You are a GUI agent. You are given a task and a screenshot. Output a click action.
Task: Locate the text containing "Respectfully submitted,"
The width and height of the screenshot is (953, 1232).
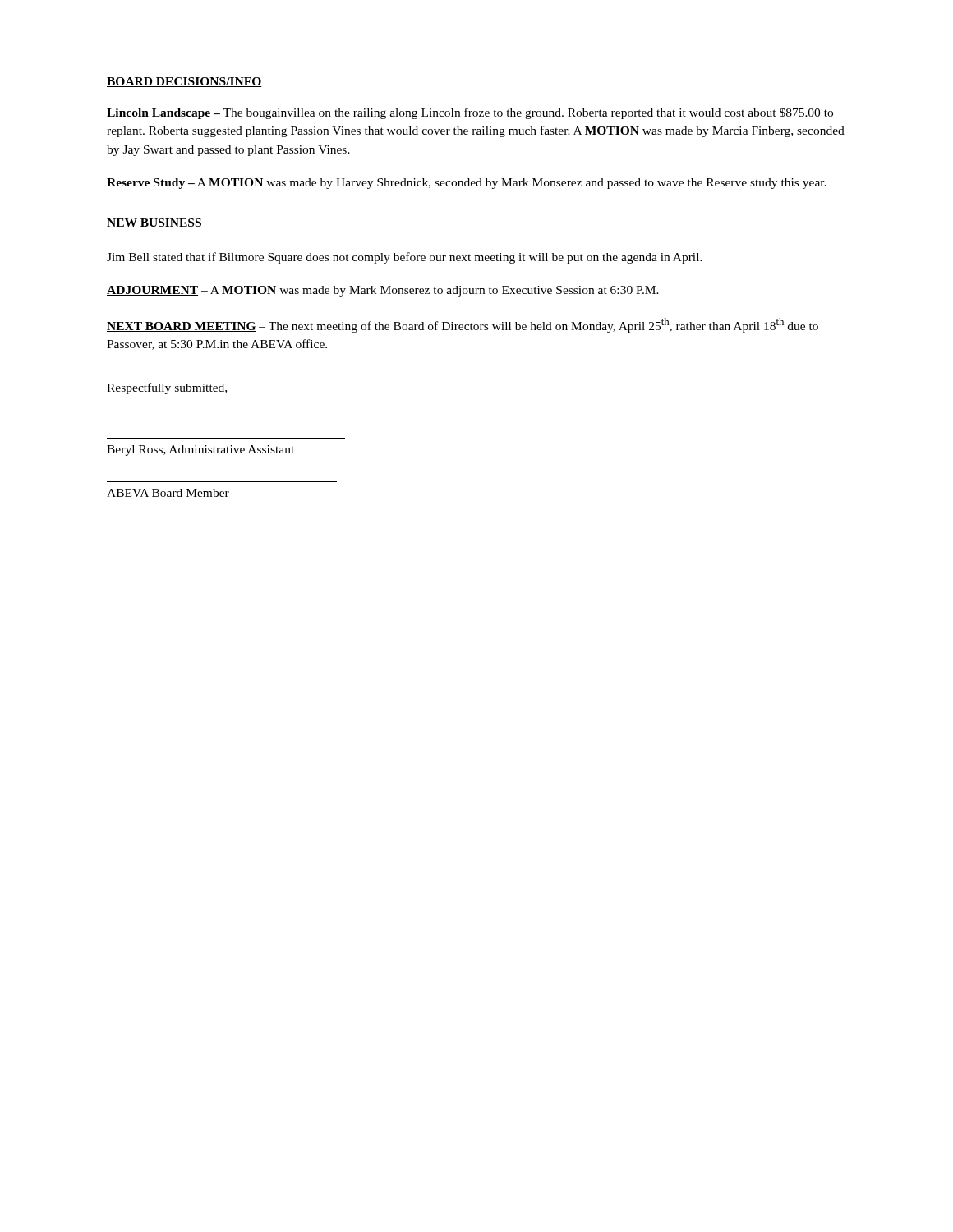point(167,387)
